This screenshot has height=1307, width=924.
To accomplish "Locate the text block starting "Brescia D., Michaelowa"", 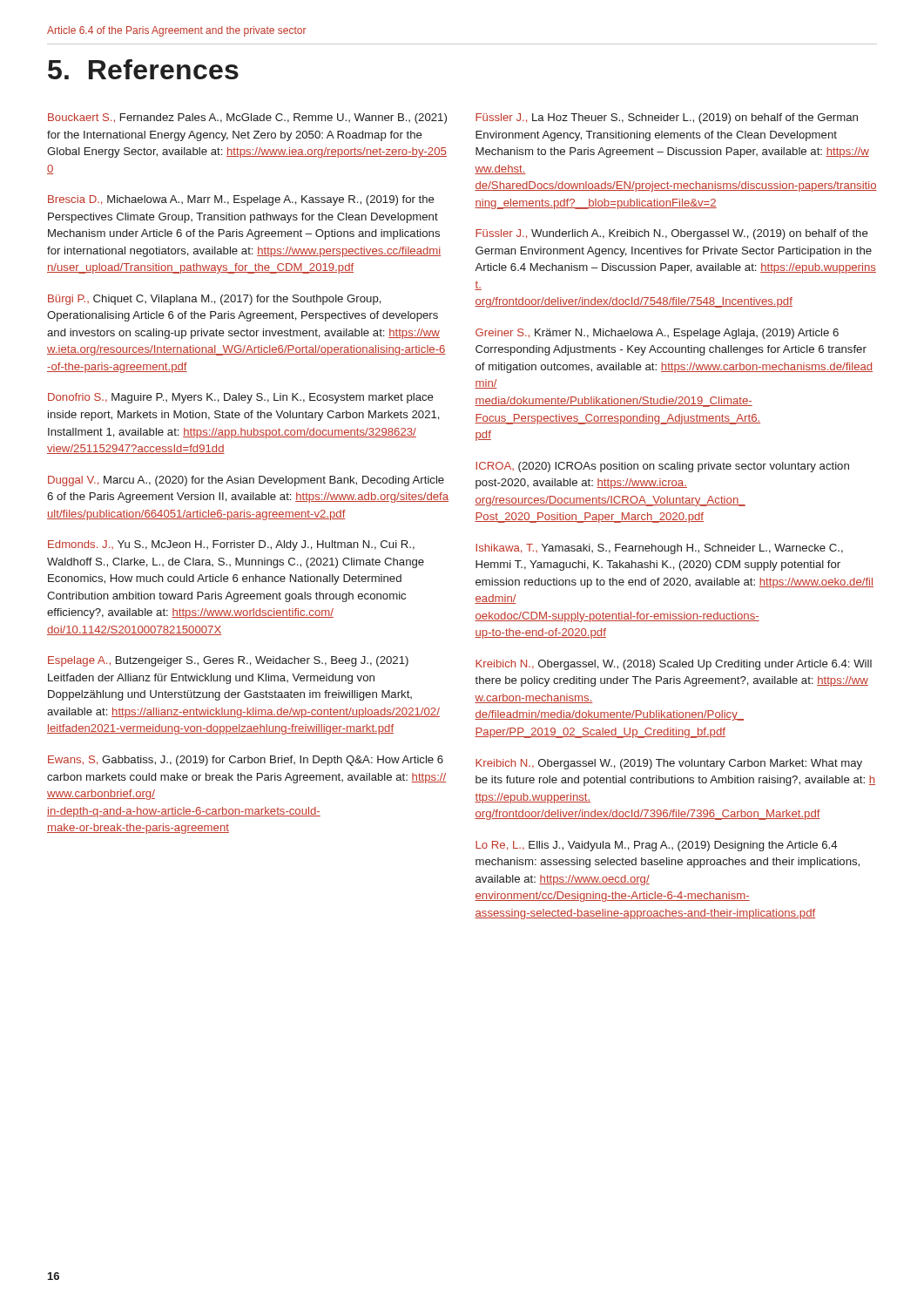I will [x=244, y=233].
